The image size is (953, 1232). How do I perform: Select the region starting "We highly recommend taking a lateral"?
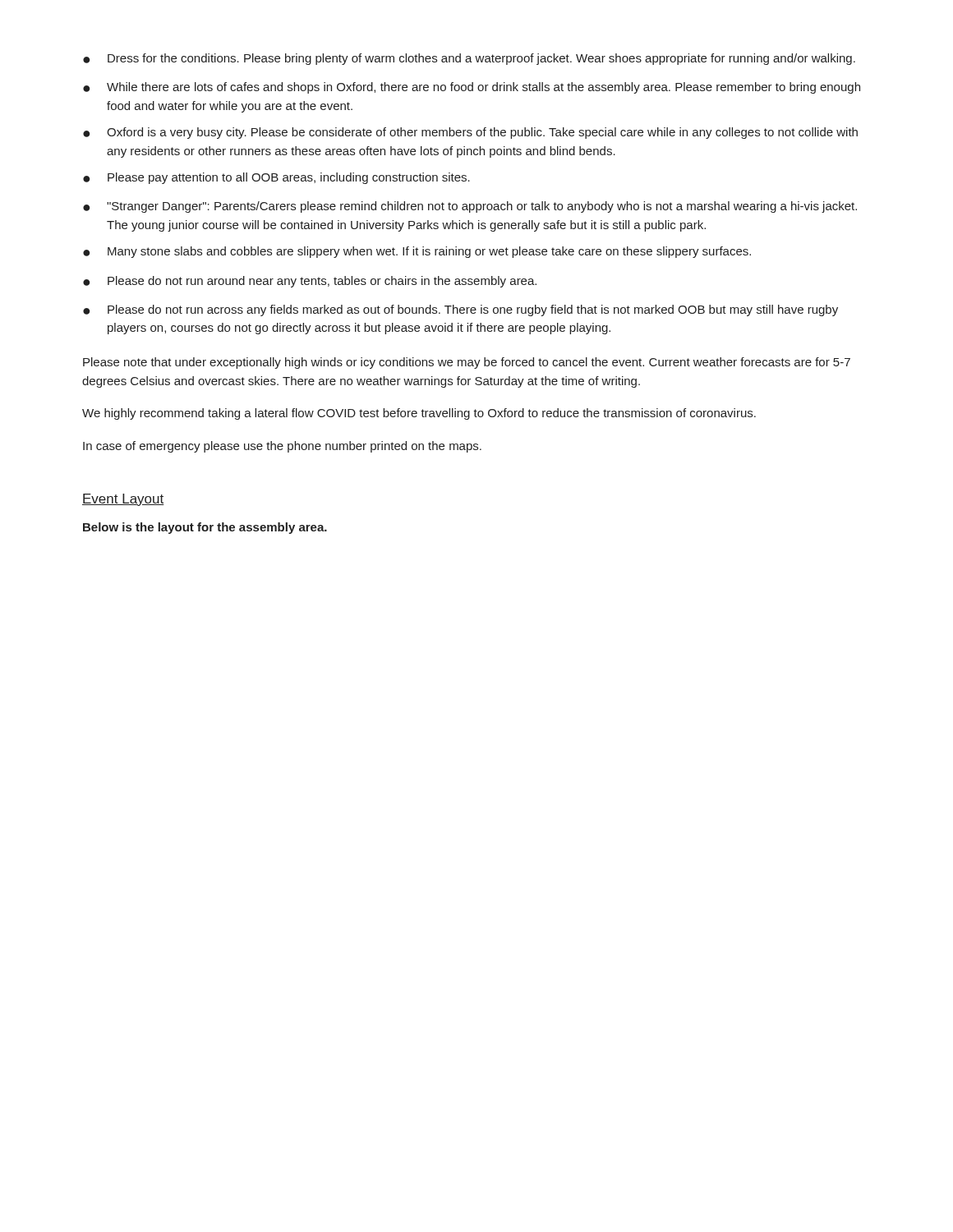(419, 413)
